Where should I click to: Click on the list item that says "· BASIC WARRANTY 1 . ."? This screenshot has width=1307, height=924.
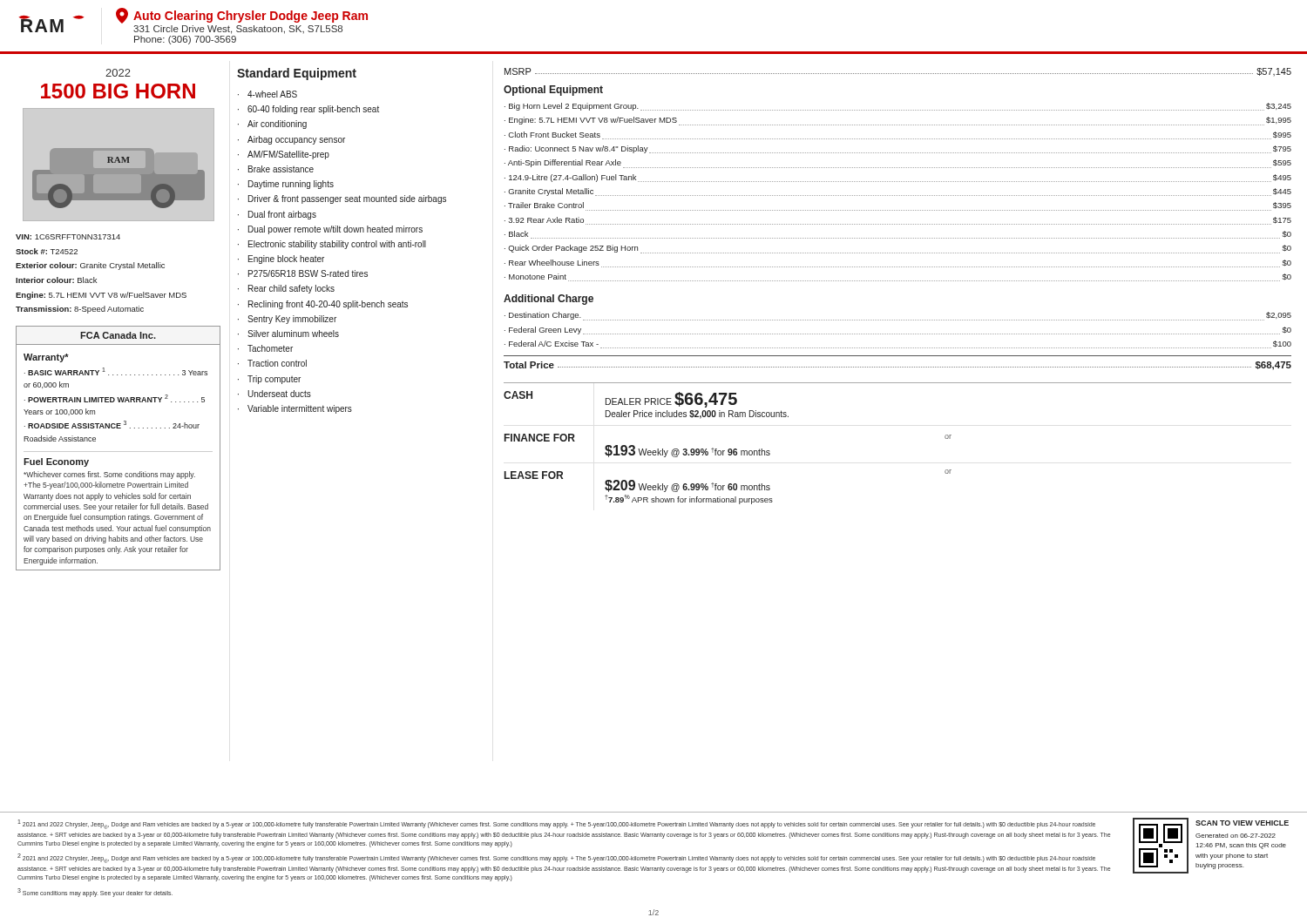coord(116,378)
